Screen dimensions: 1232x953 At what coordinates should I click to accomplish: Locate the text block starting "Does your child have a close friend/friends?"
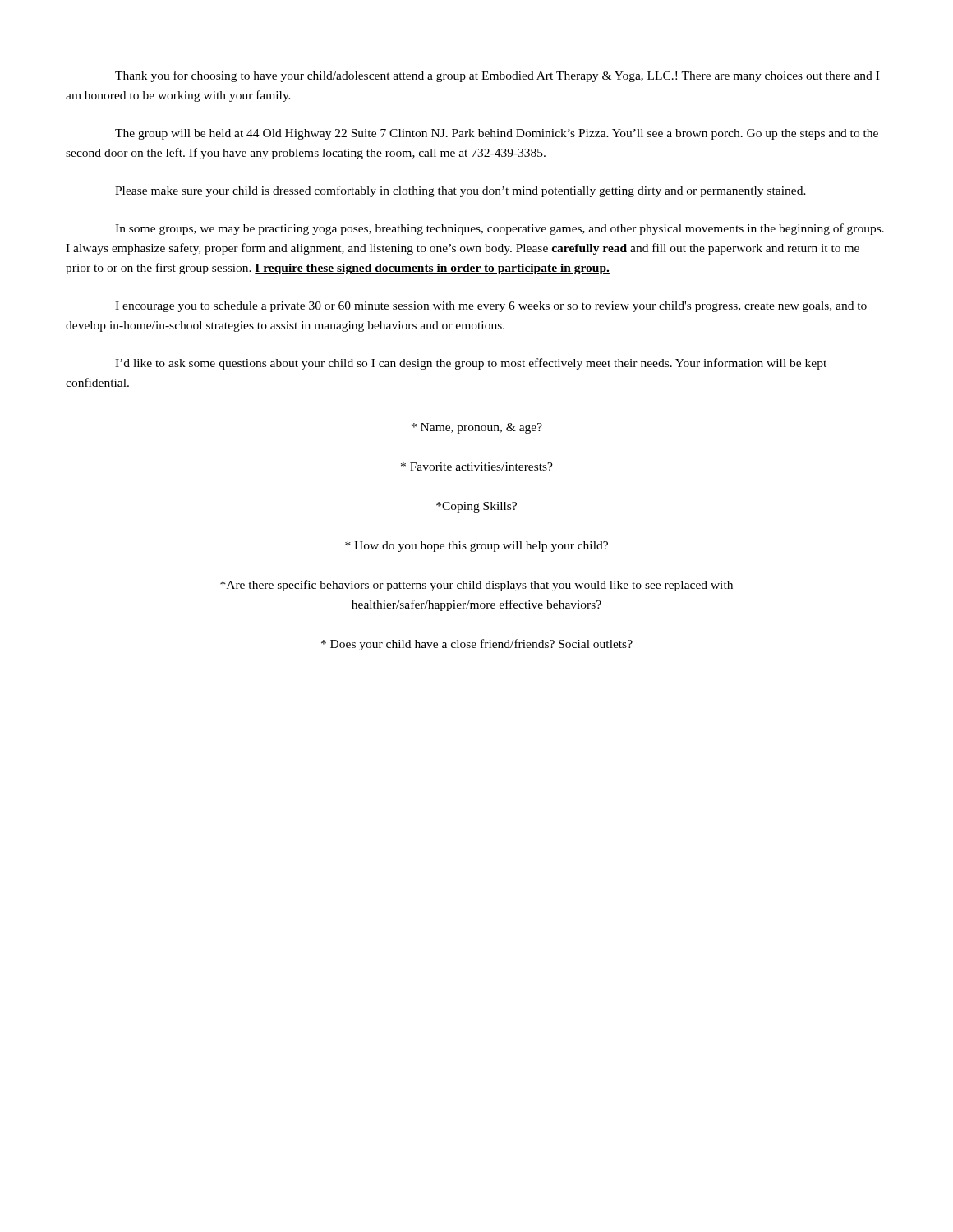pos(476,644)
